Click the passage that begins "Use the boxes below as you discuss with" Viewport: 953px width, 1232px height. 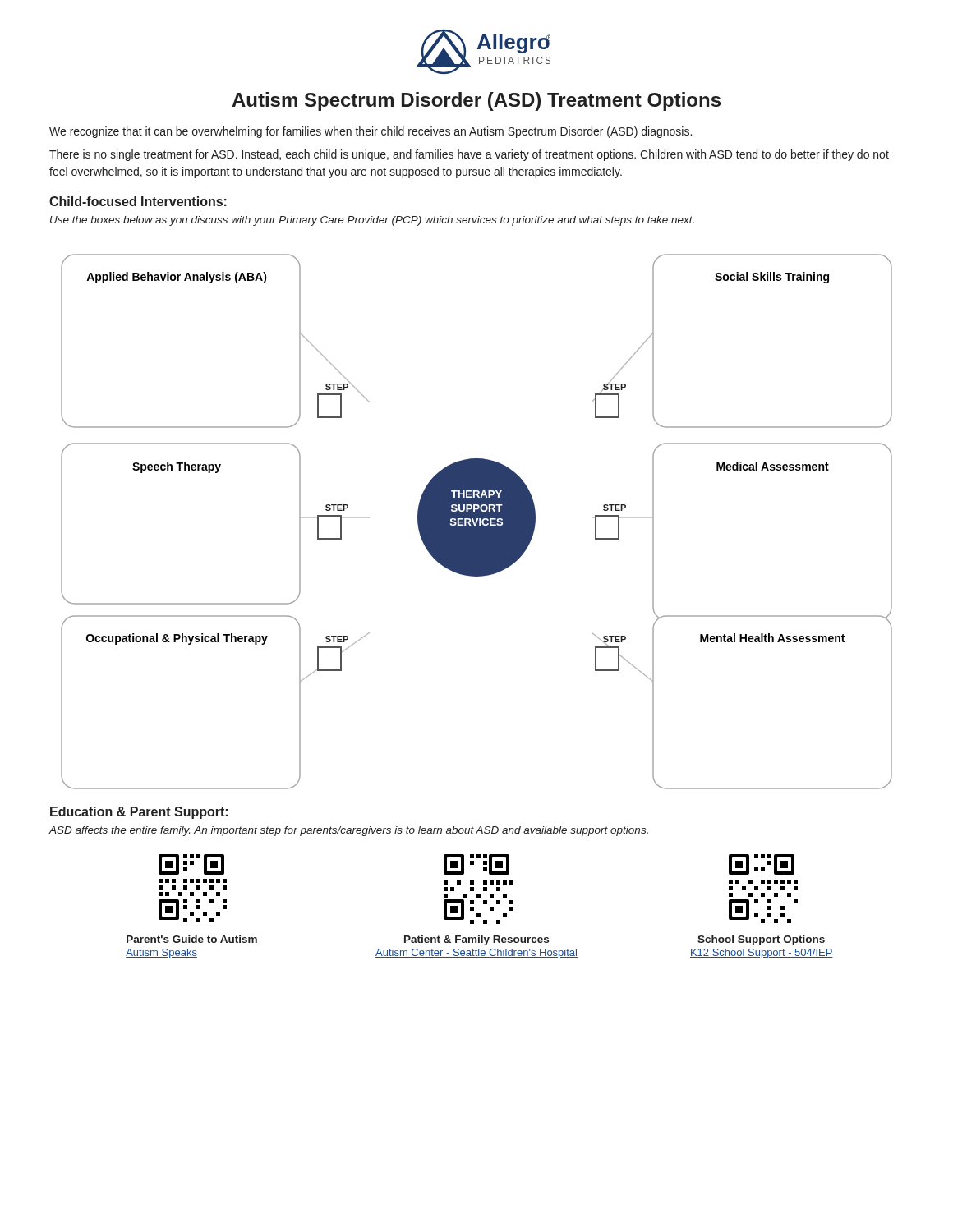[372, 220]
